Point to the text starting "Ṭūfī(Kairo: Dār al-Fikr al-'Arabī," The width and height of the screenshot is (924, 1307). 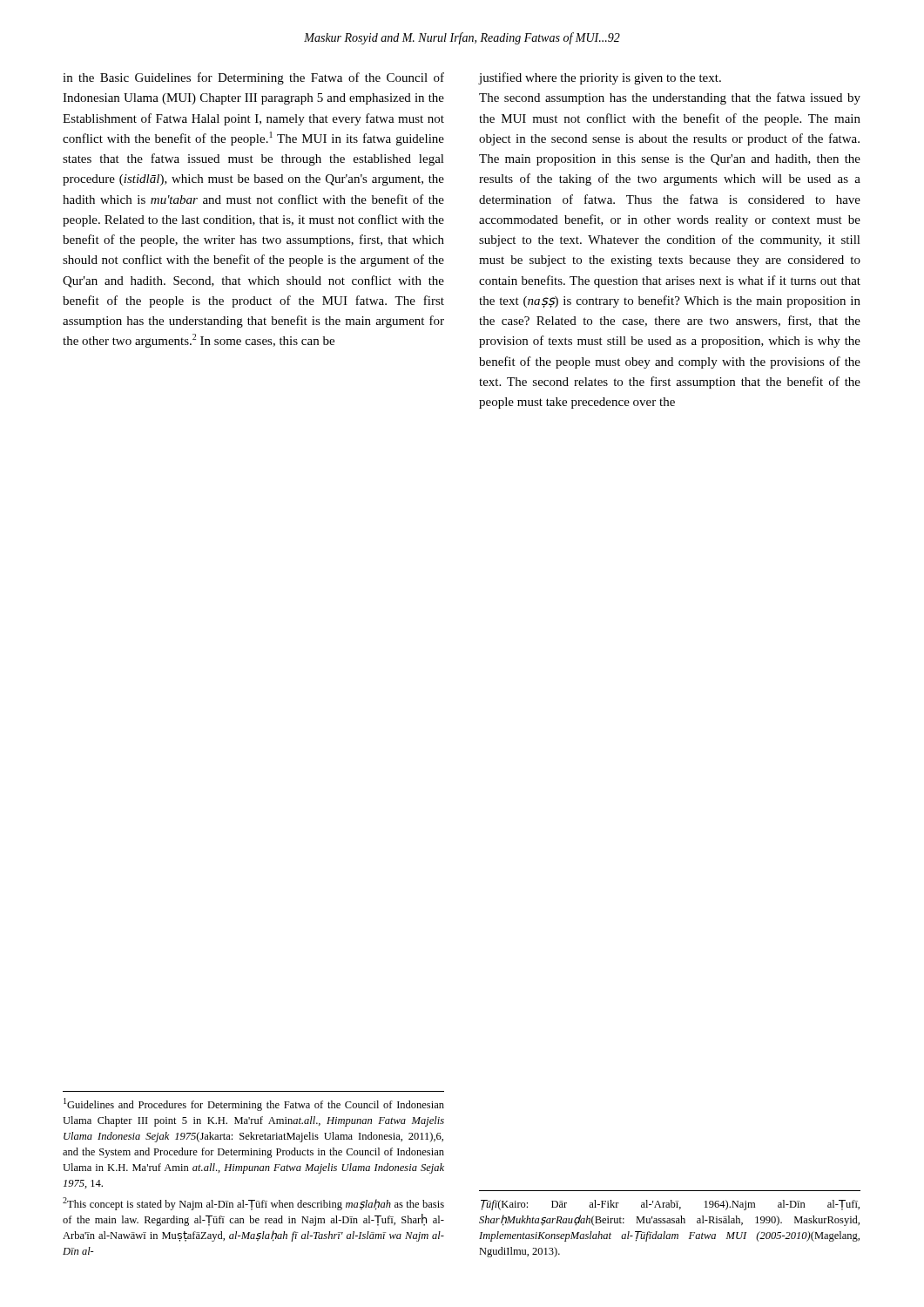point(670,1227)
